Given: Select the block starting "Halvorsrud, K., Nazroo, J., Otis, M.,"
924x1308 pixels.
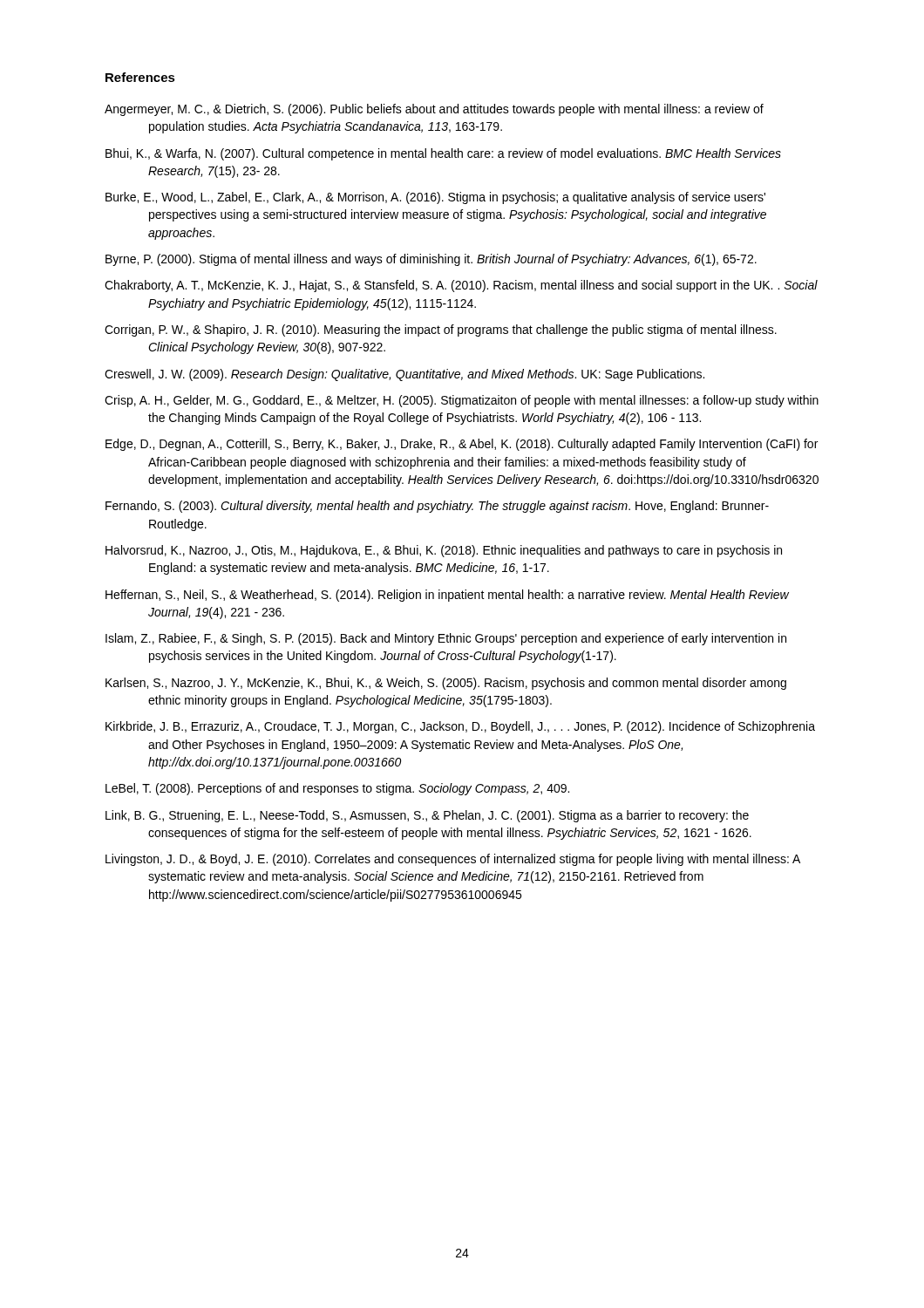Looking at the screenshot, I should point(444,559).
